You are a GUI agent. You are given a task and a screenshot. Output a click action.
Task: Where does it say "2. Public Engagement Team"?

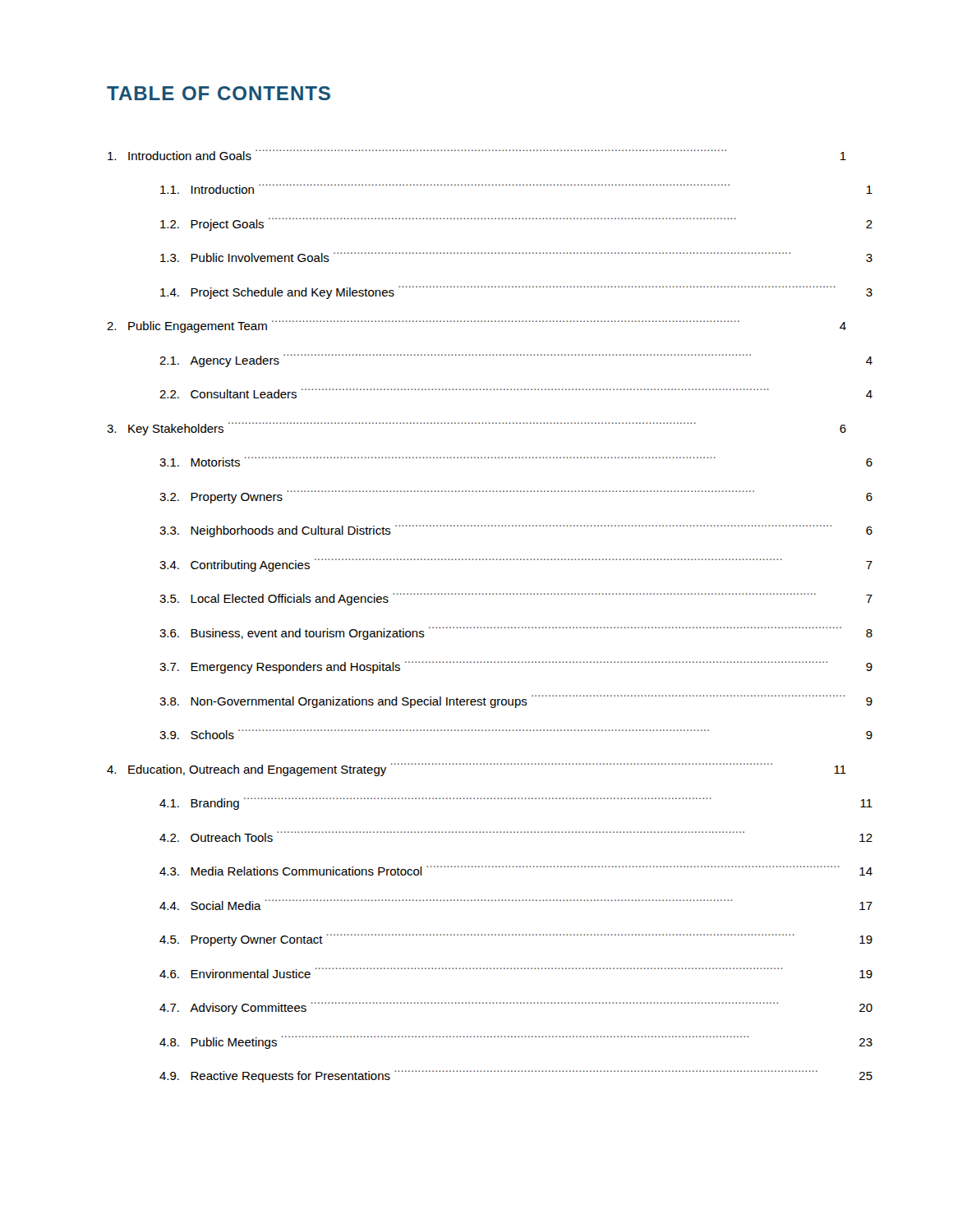[476, 322]
